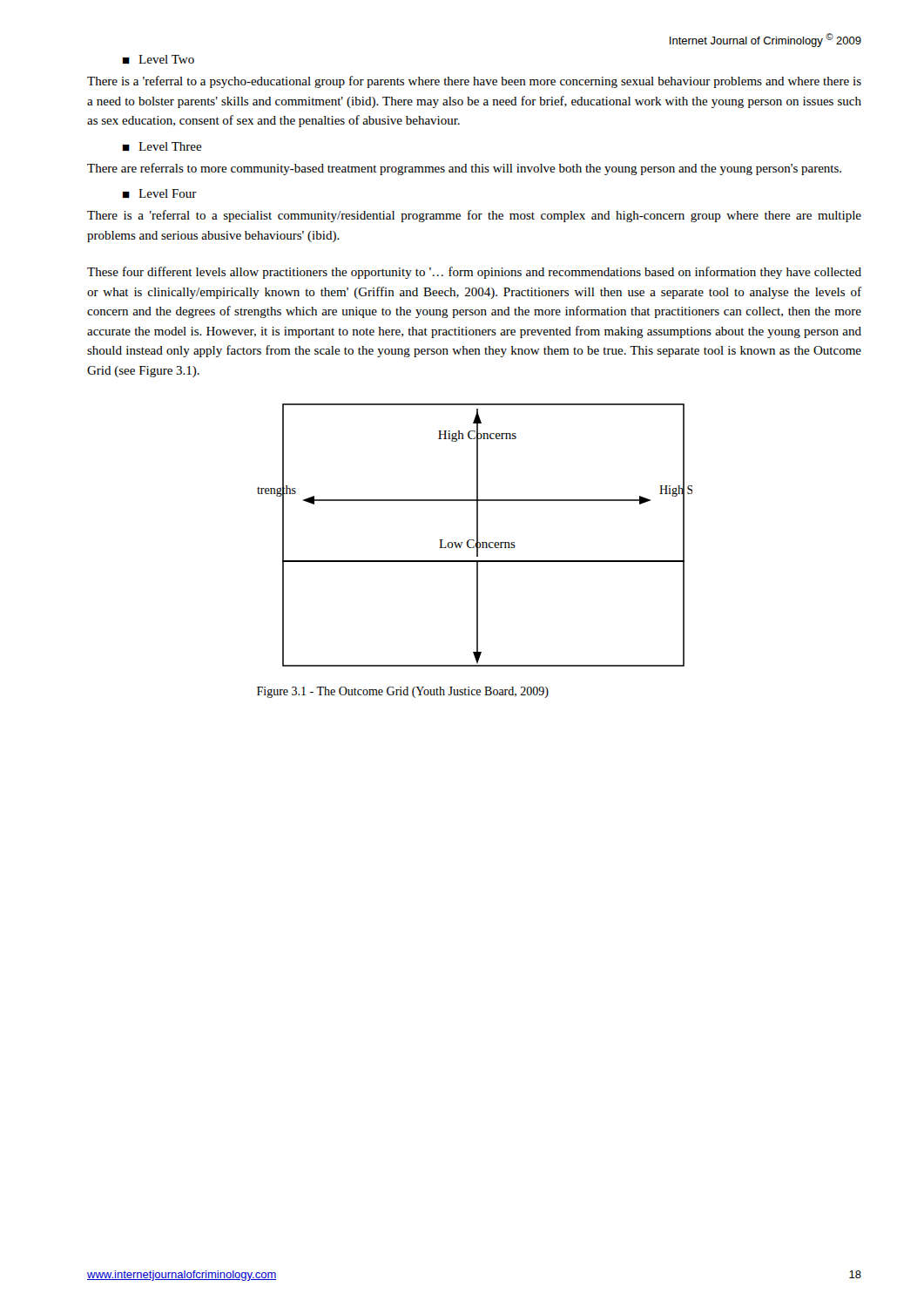Find the list item with the text "■ Level Two"
The image size is (924, 1307).
coord(158,60)
